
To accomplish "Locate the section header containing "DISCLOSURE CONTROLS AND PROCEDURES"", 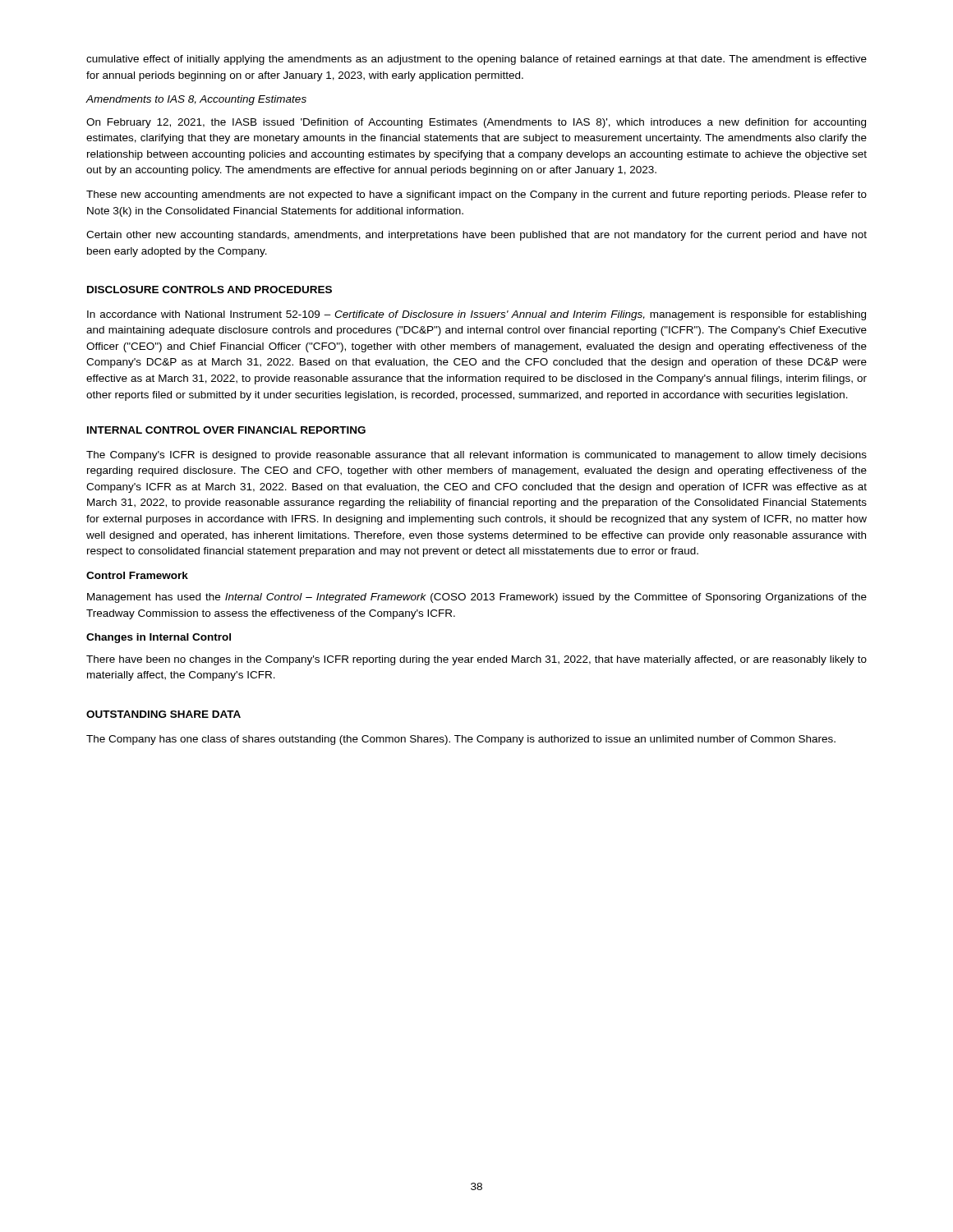I will tap(209, 290).
